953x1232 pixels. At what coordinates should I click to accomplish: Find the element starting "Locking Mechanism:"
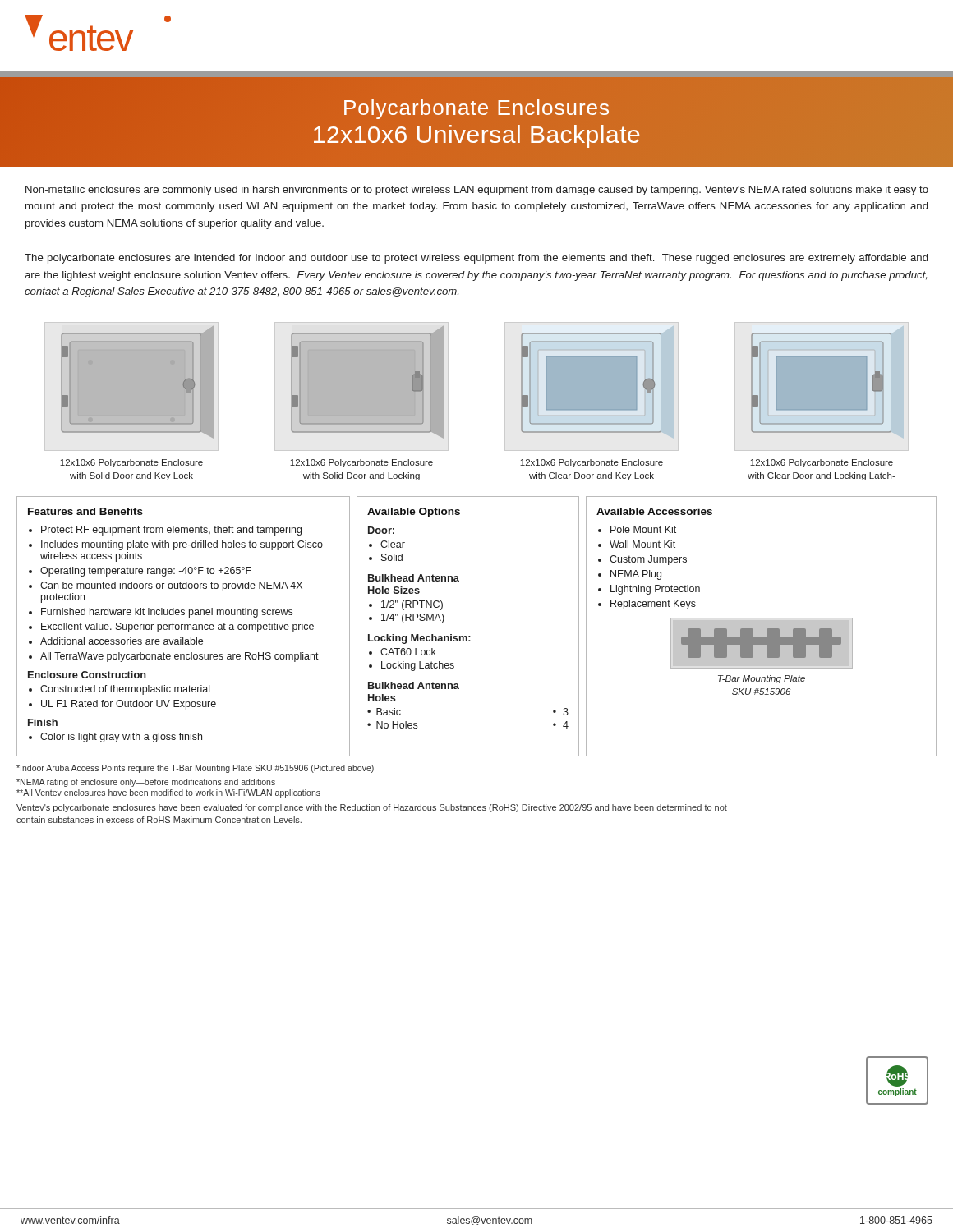tap(468, 638)
